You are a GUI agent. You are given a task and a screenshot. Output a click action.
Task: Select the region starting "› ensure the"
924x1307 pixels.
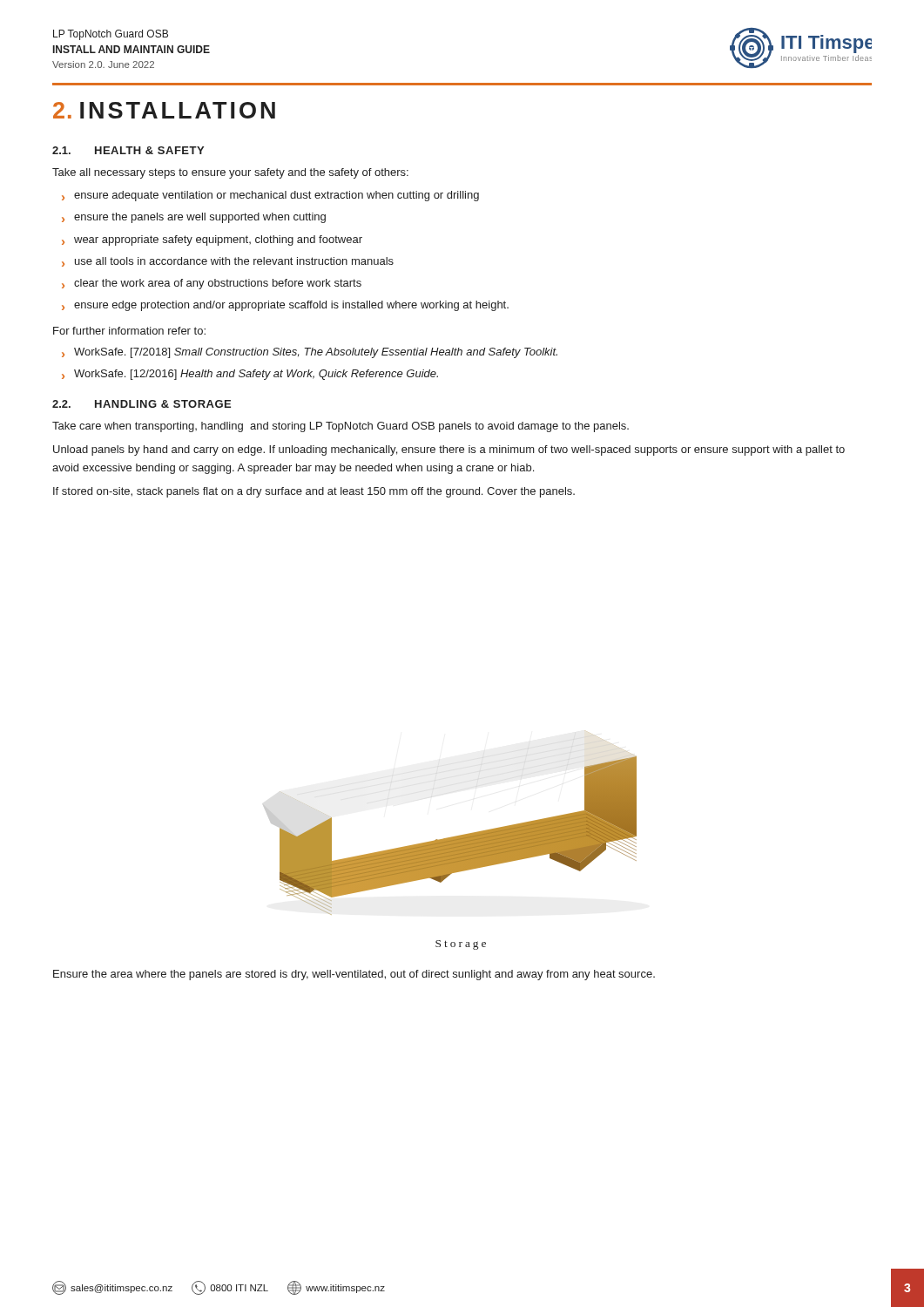(x=194, y=219)
